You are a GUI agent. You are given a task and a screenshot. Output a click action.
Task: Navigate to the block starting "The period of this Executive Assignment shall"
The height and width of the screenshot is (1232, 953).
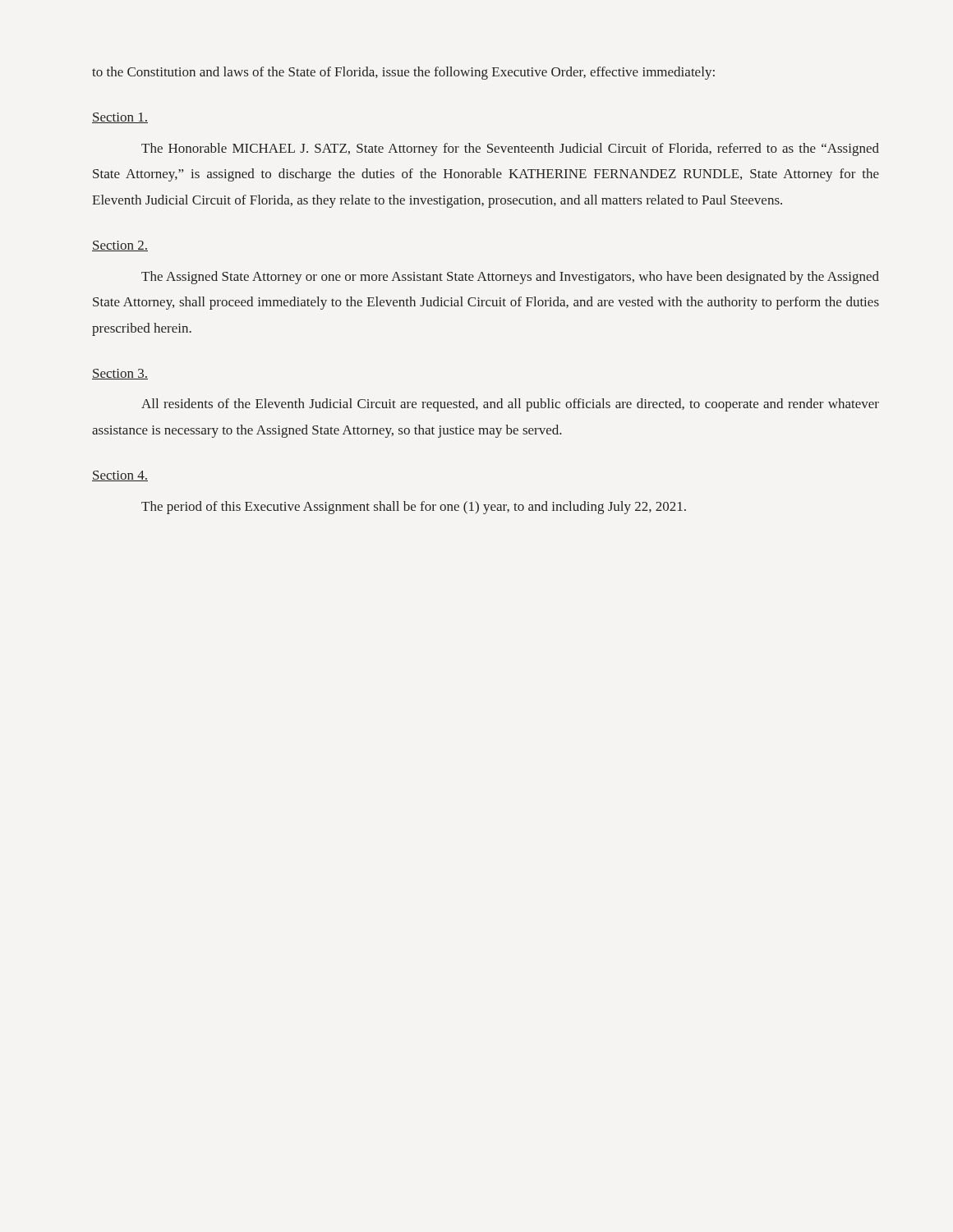[414, 506]
